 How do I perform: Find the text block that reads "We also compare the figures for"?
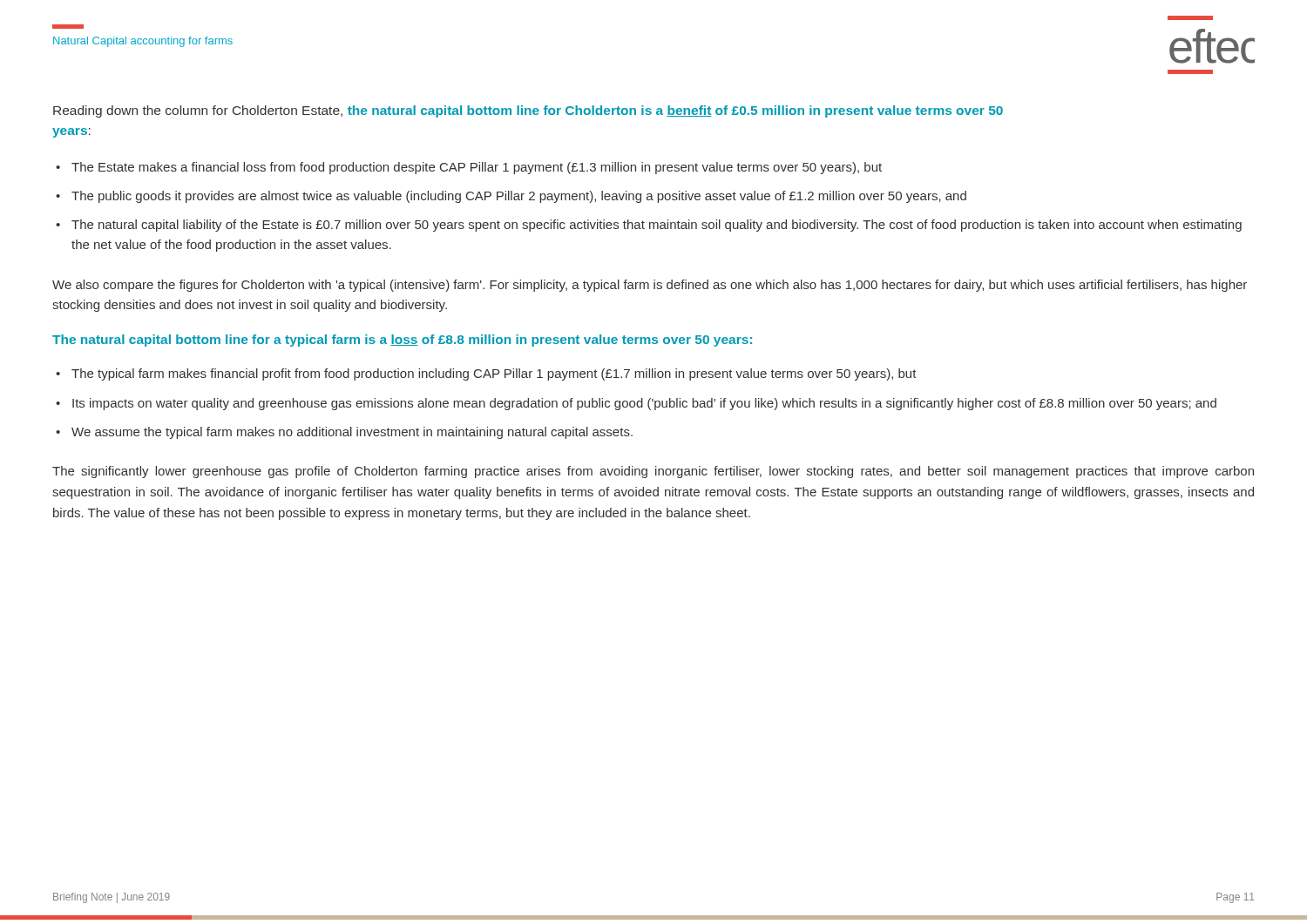(650, 294)
